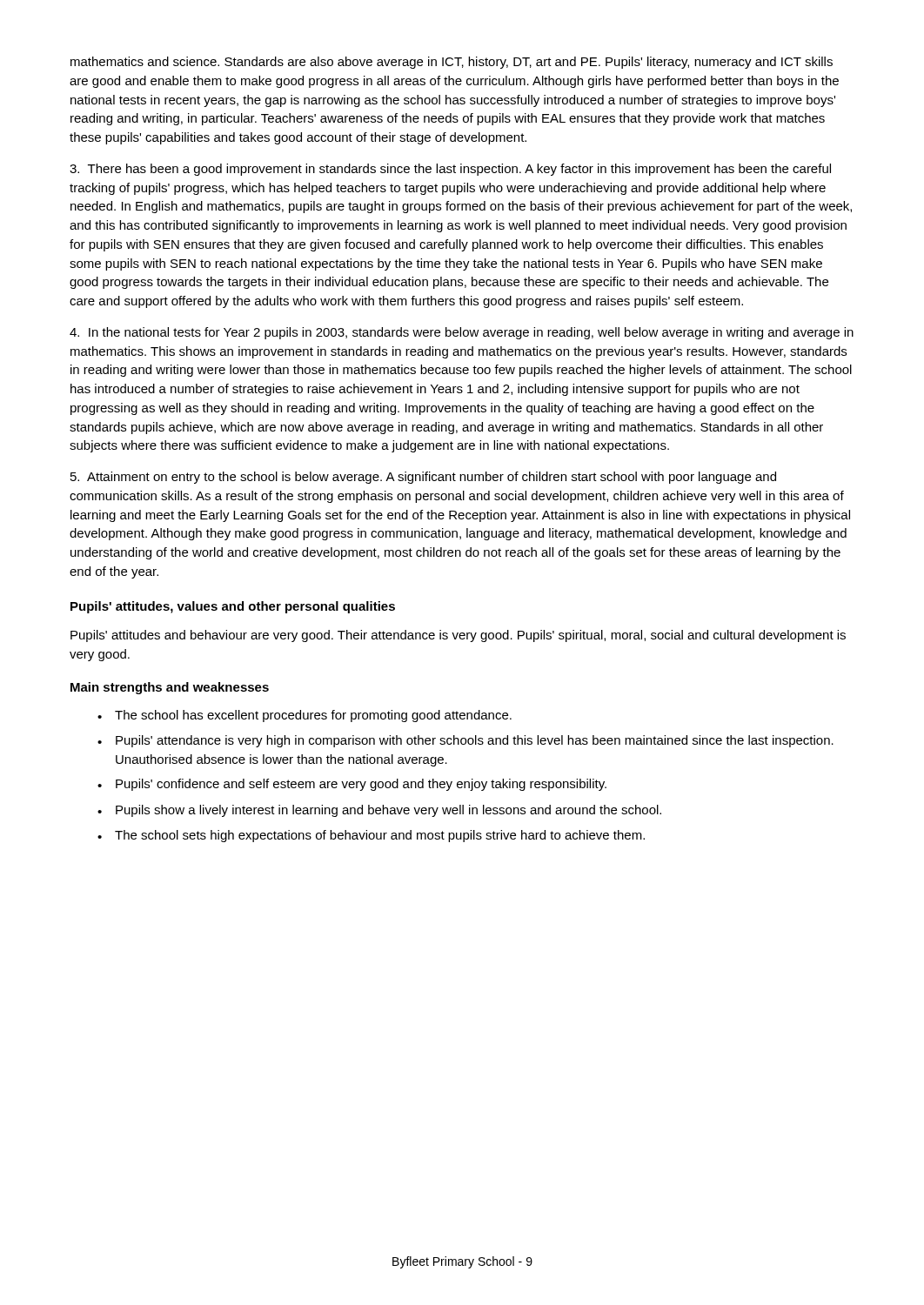Where is the passage that starts "Pupils' attitudes and behaviour are very"?

462,645
